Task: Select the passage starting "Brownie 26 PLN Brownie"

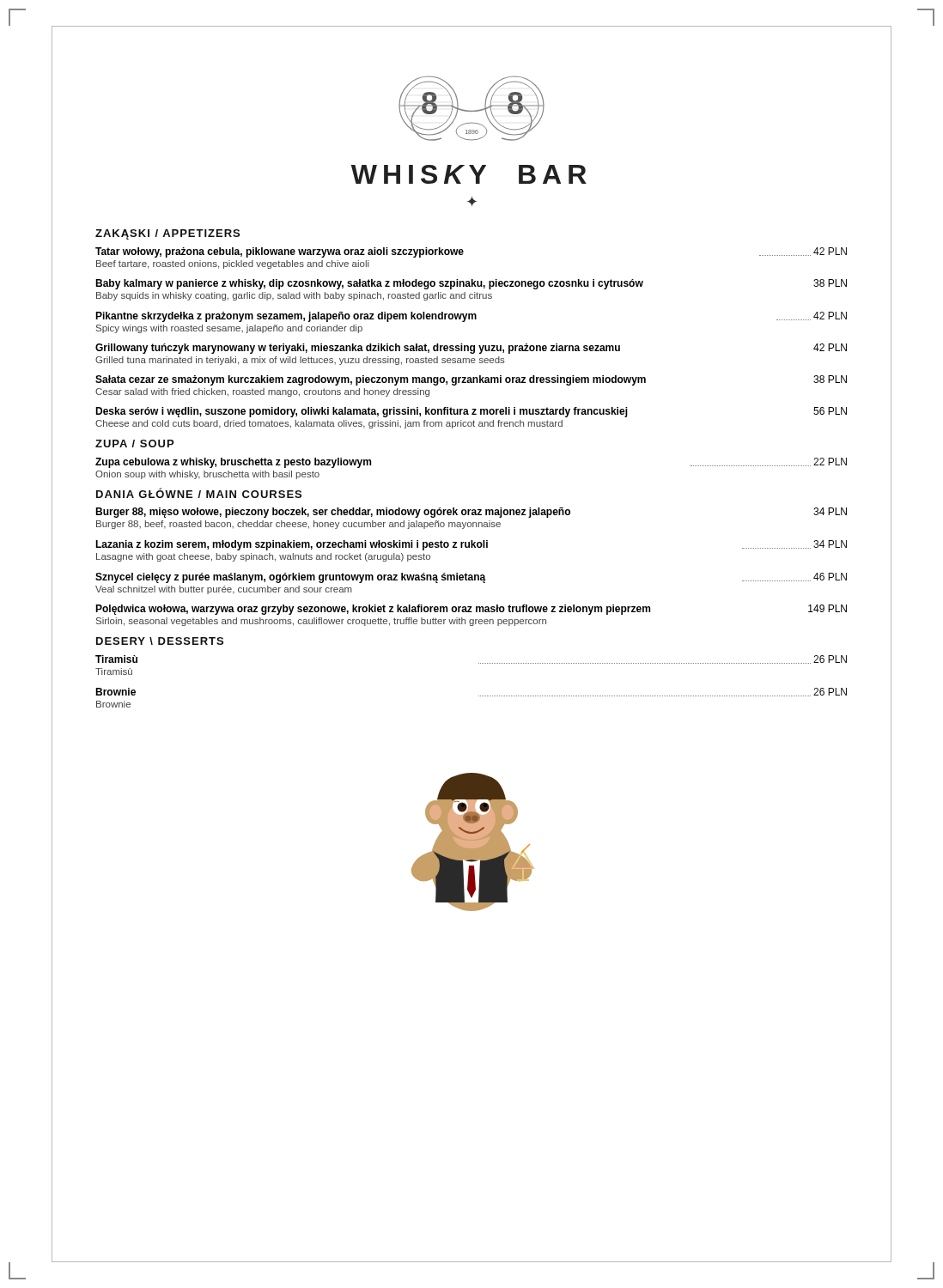Action: pyautogui.click(x=472, y=697)
